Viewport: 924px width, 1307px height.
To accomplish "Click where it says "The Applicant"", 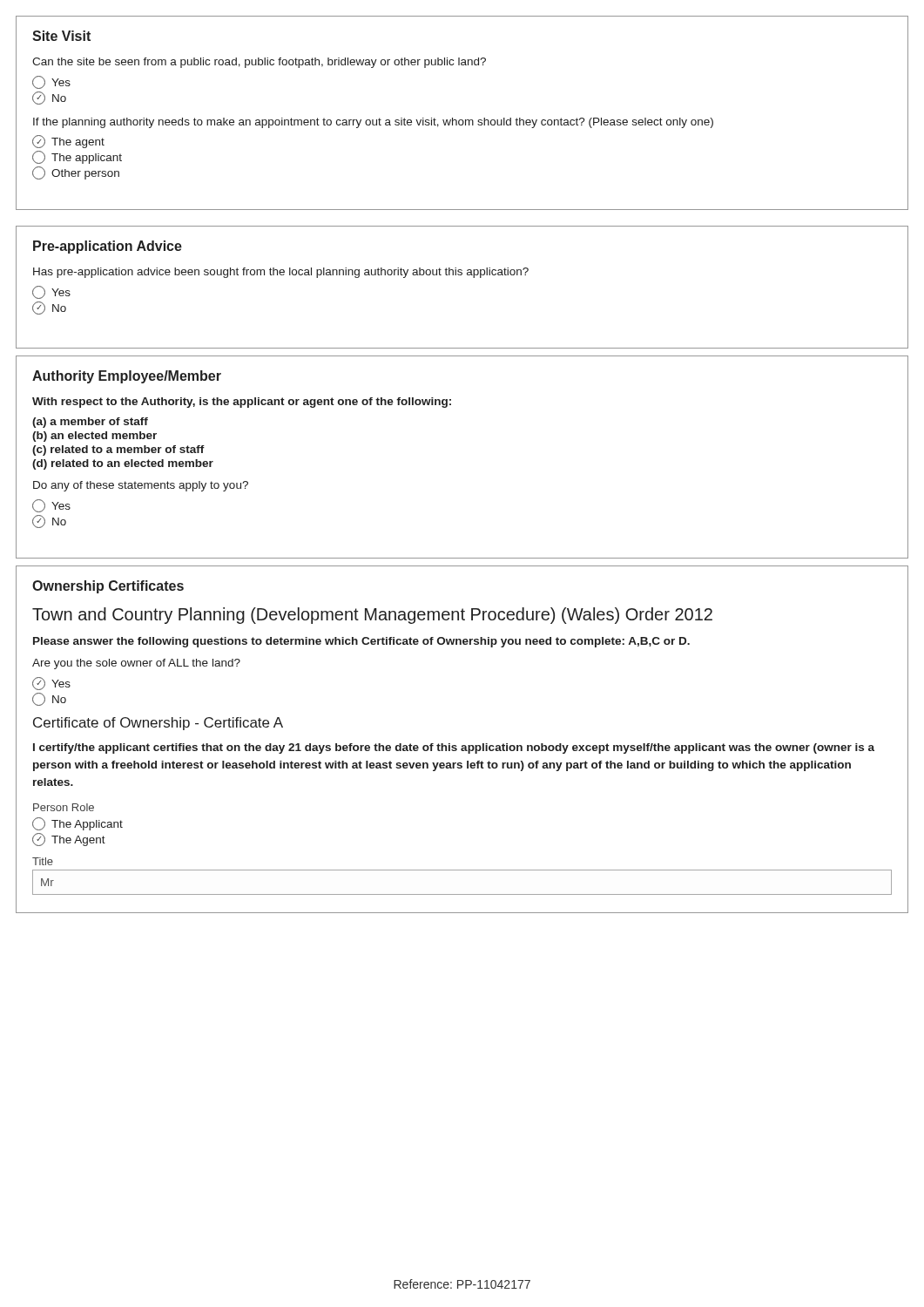I will pos(77,824).
